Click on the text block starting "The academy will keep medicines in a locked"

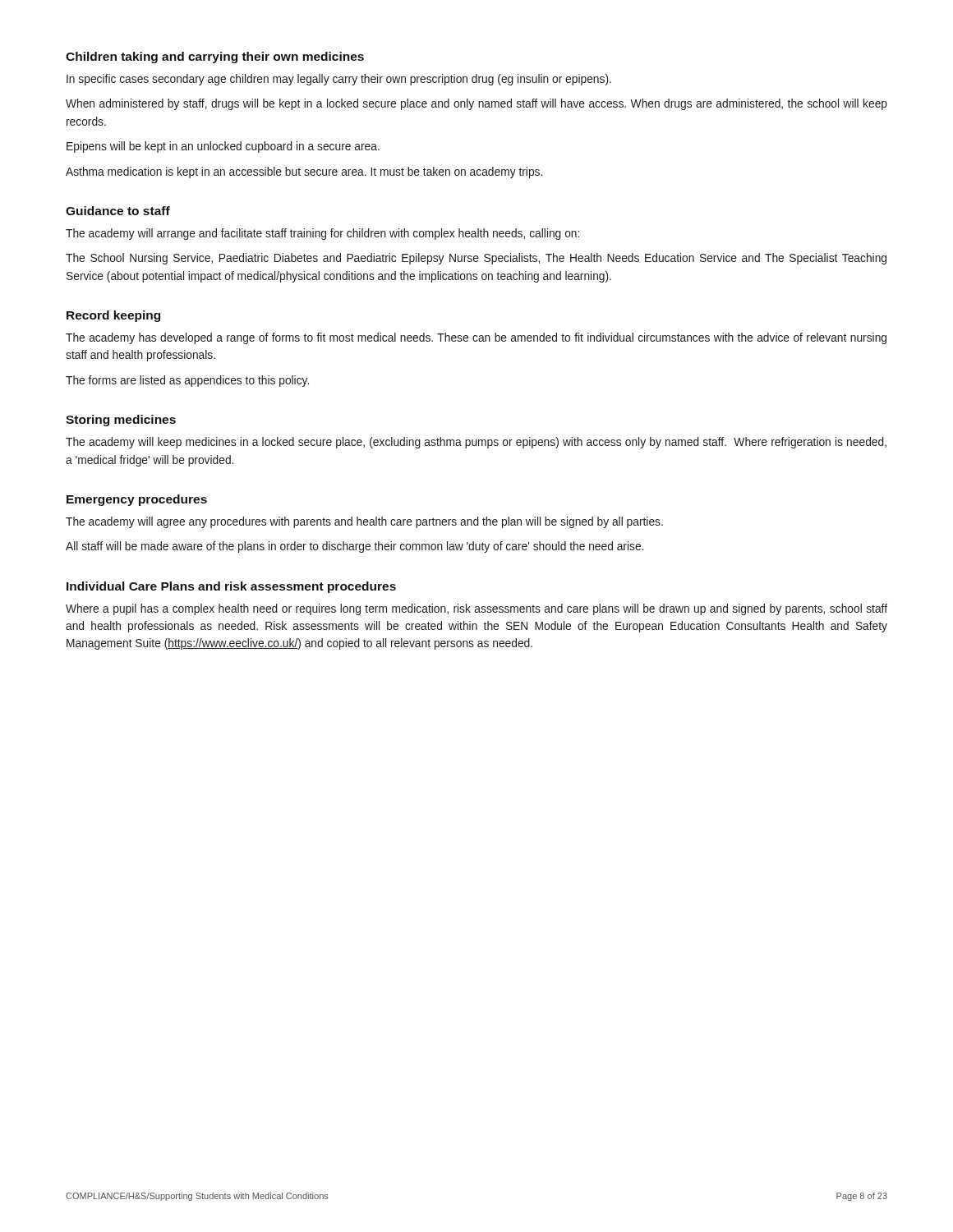coord(476,451)
